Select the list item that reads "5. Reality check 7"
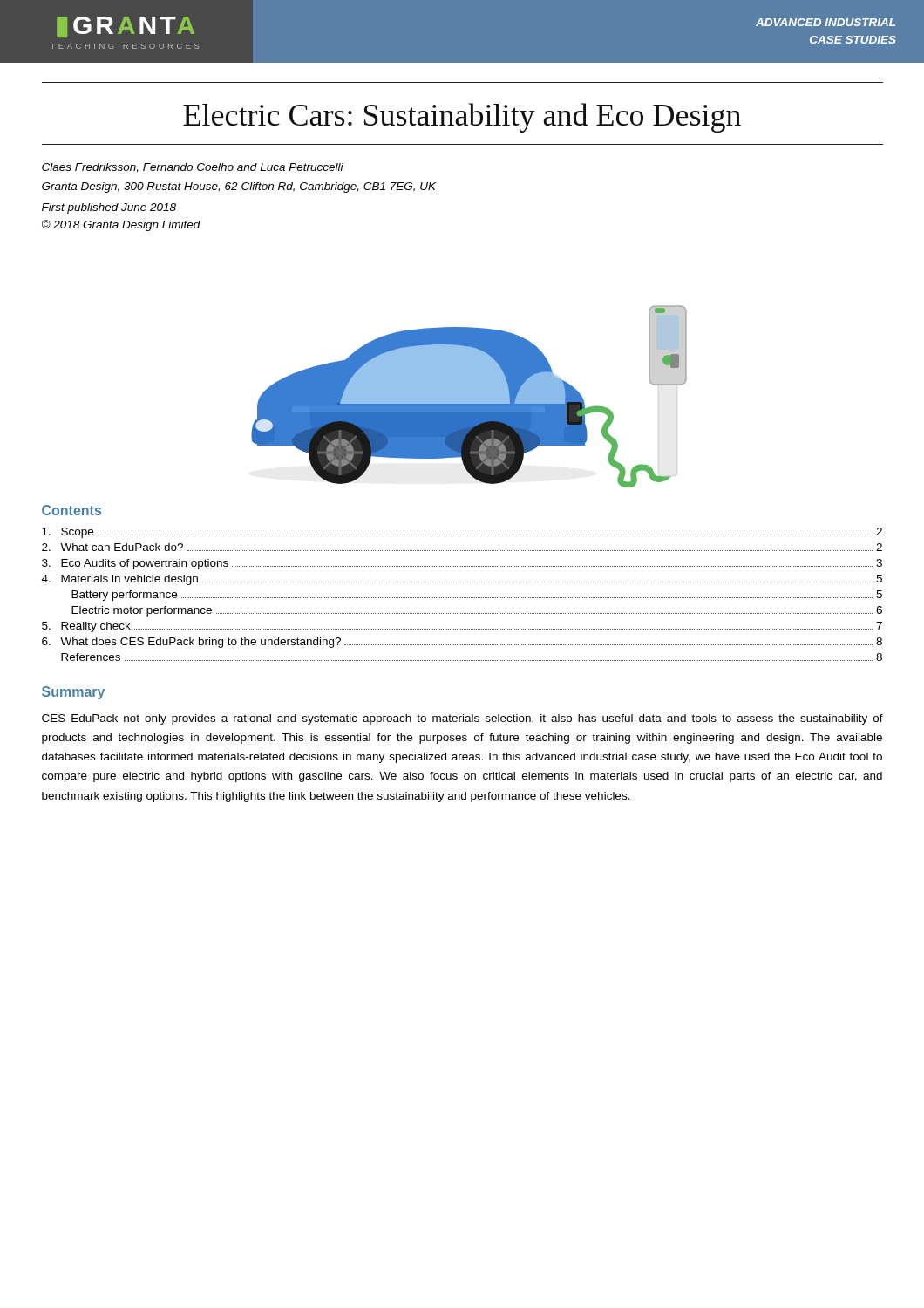The height and width of the screenshot is (1308, 924). pos(462,626)
